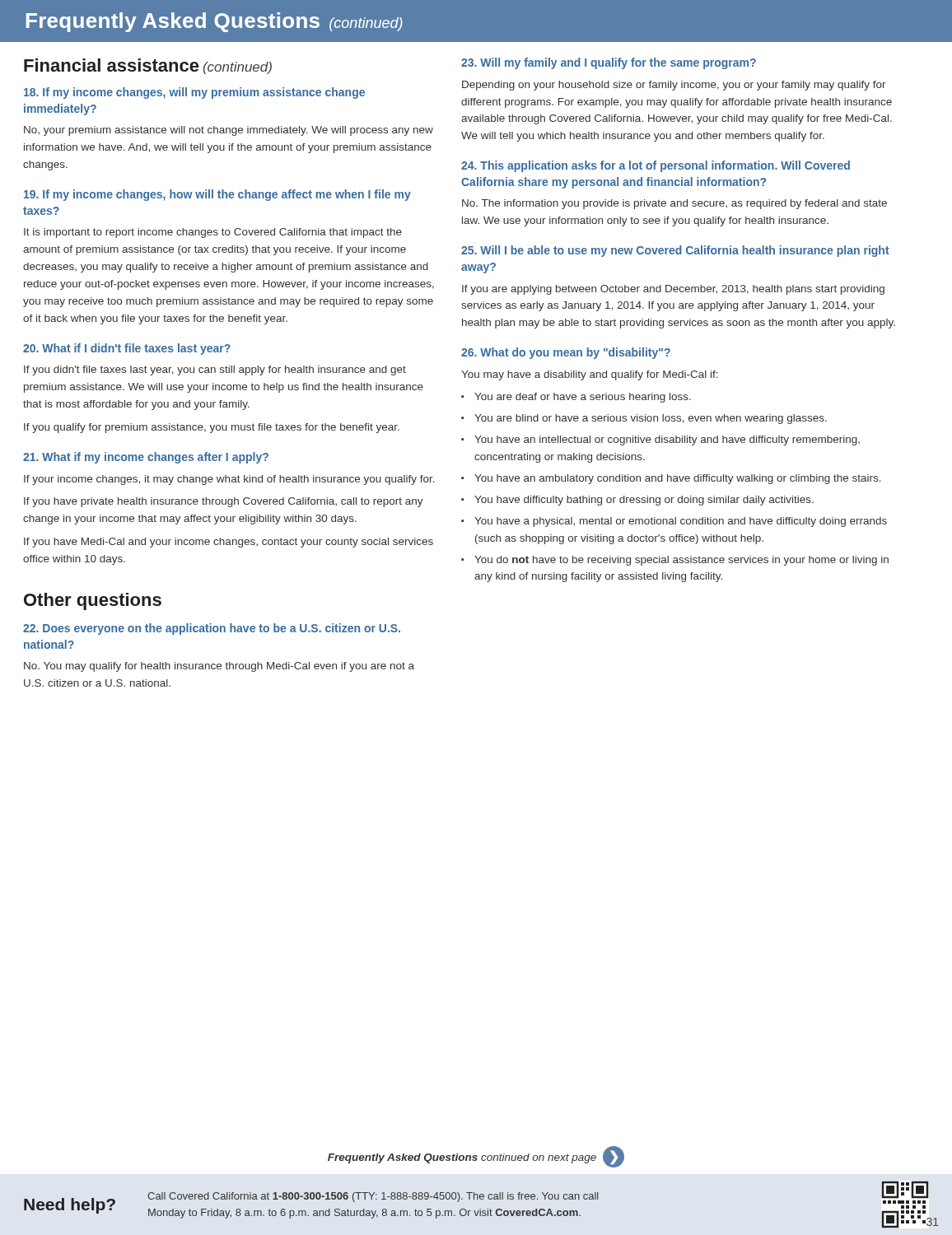Viewport: 952px width, 1235px height.
Task: Click the passage that begins "If you have Medi-Cal and"
Action: tap(228, 550)
